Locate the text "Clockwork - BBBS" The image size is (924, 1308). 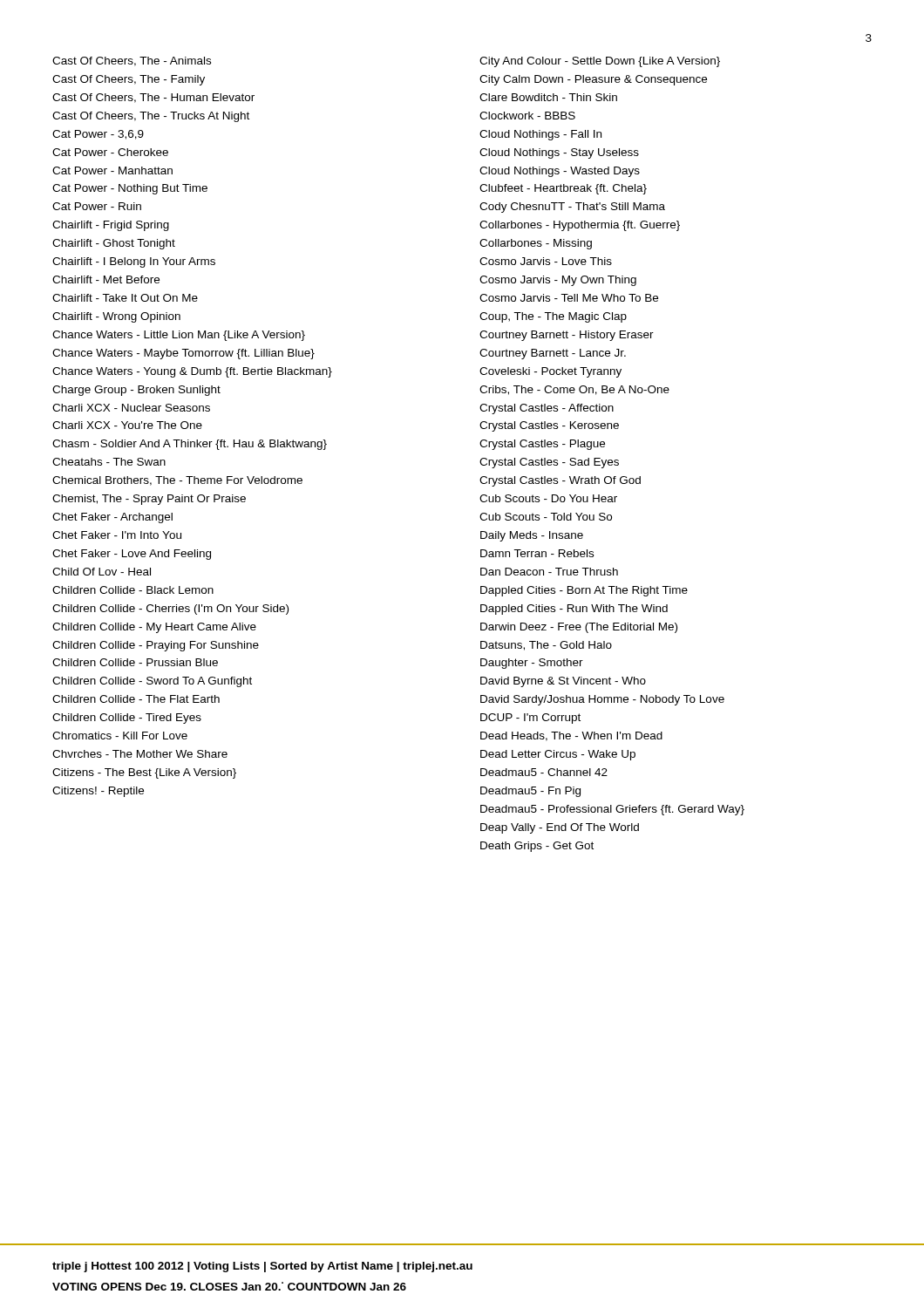[x=528, y=115]
